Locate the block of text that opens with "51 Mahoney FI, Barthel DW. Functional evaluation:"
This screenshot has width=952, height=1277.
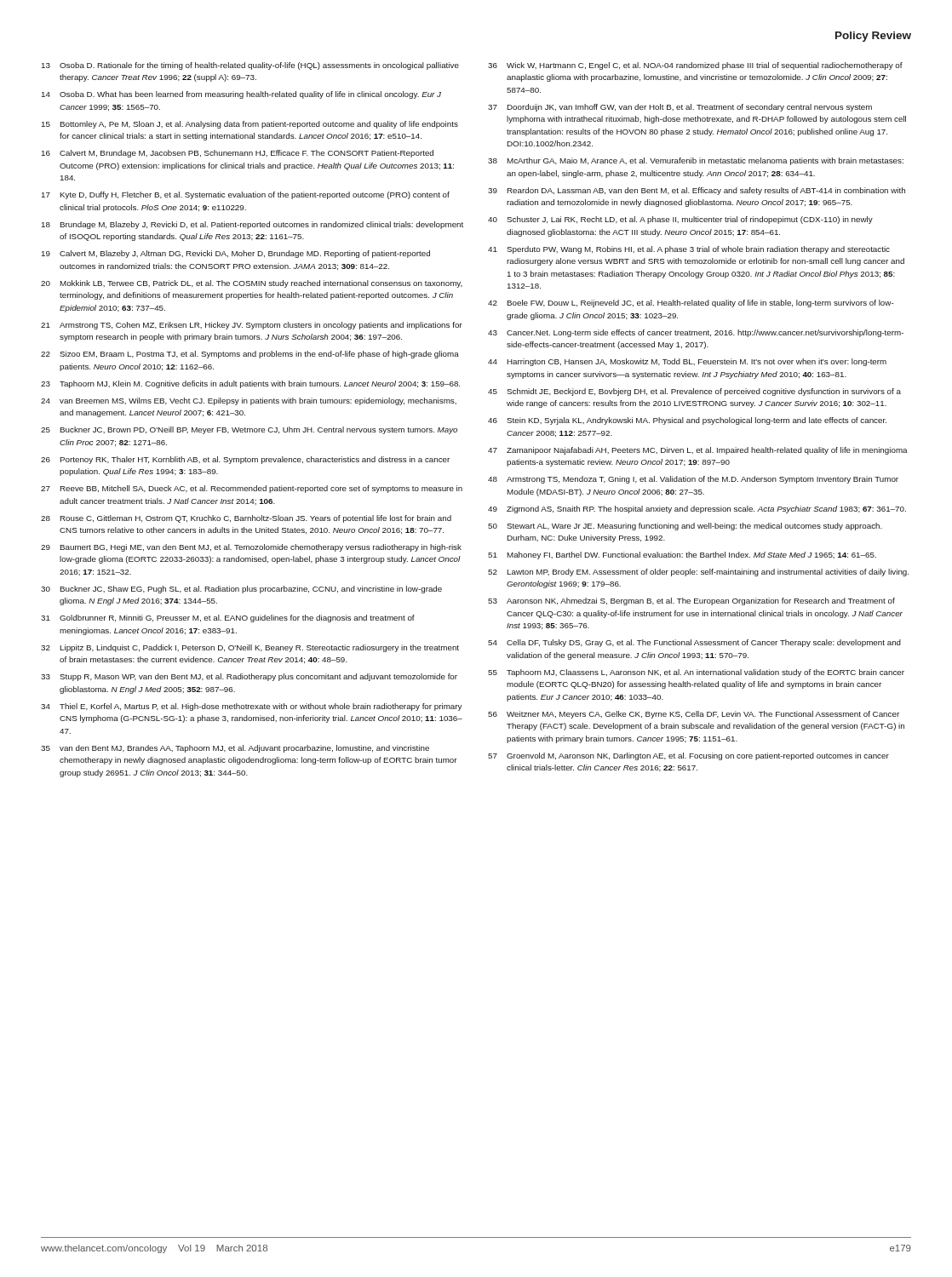tap(700, 555)
